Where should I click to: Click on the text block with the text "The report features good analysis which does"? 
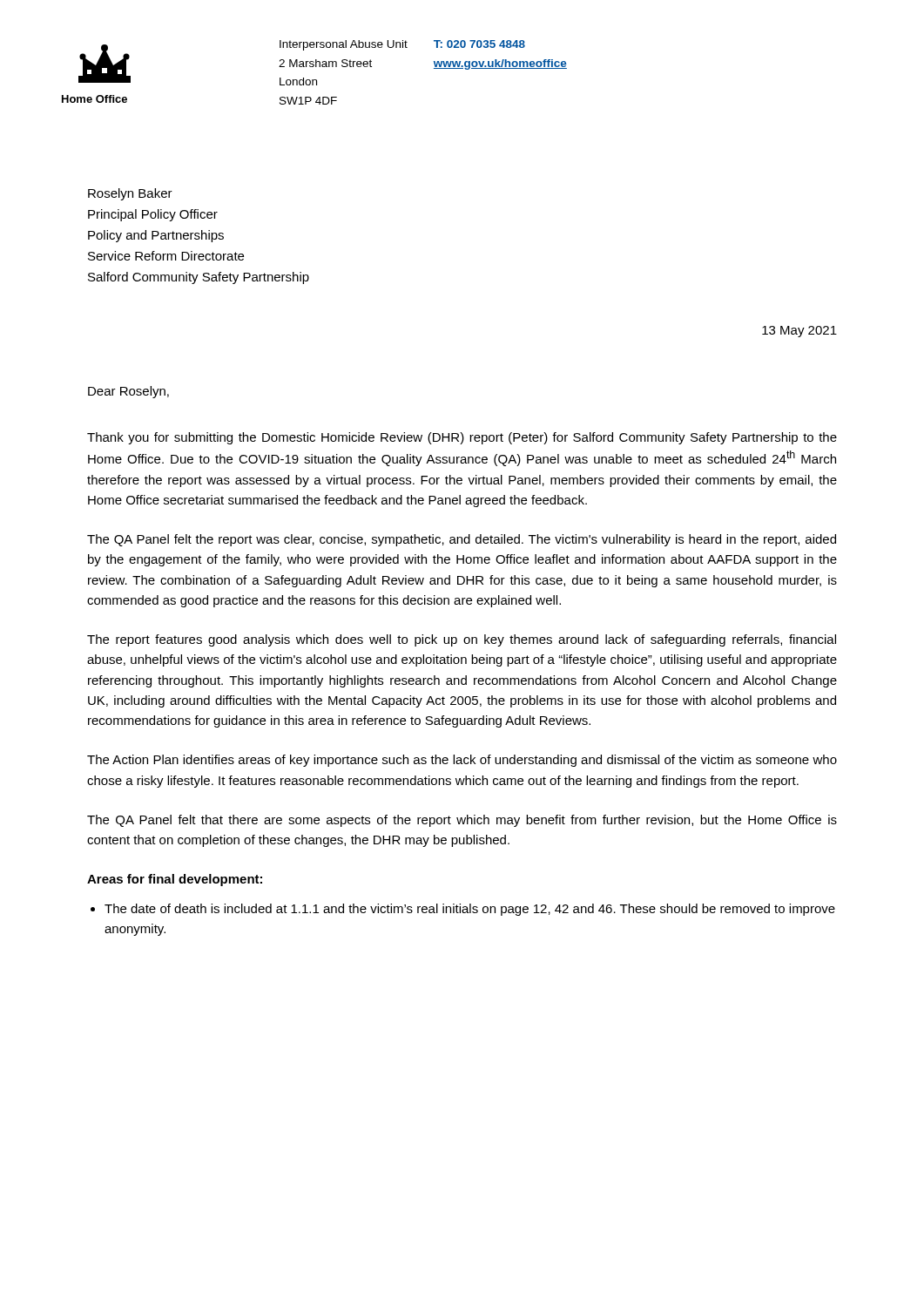(x=462, y=680)
